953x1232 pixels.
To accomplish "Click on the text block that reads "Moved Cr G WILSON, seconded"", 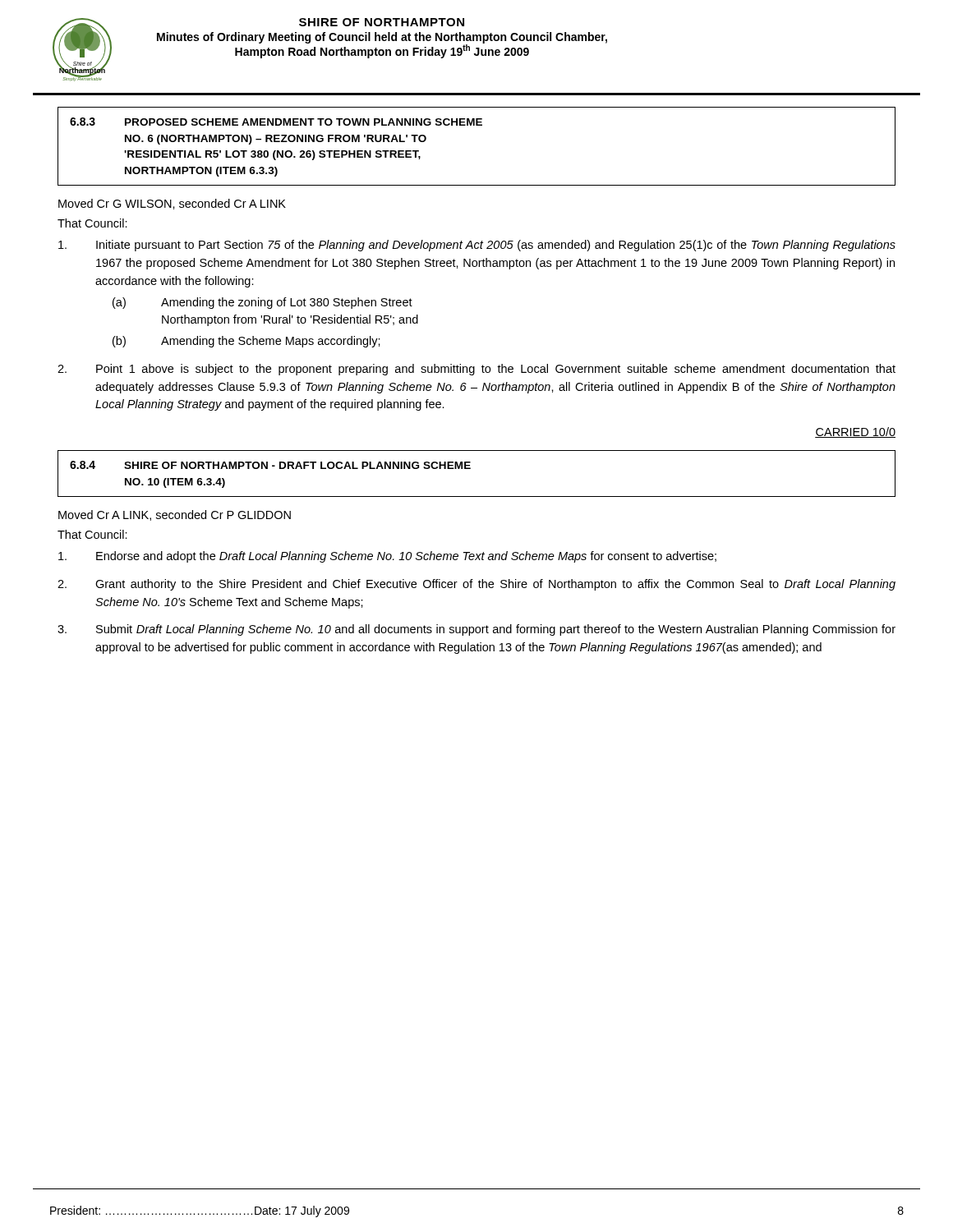I will point(172,204).
